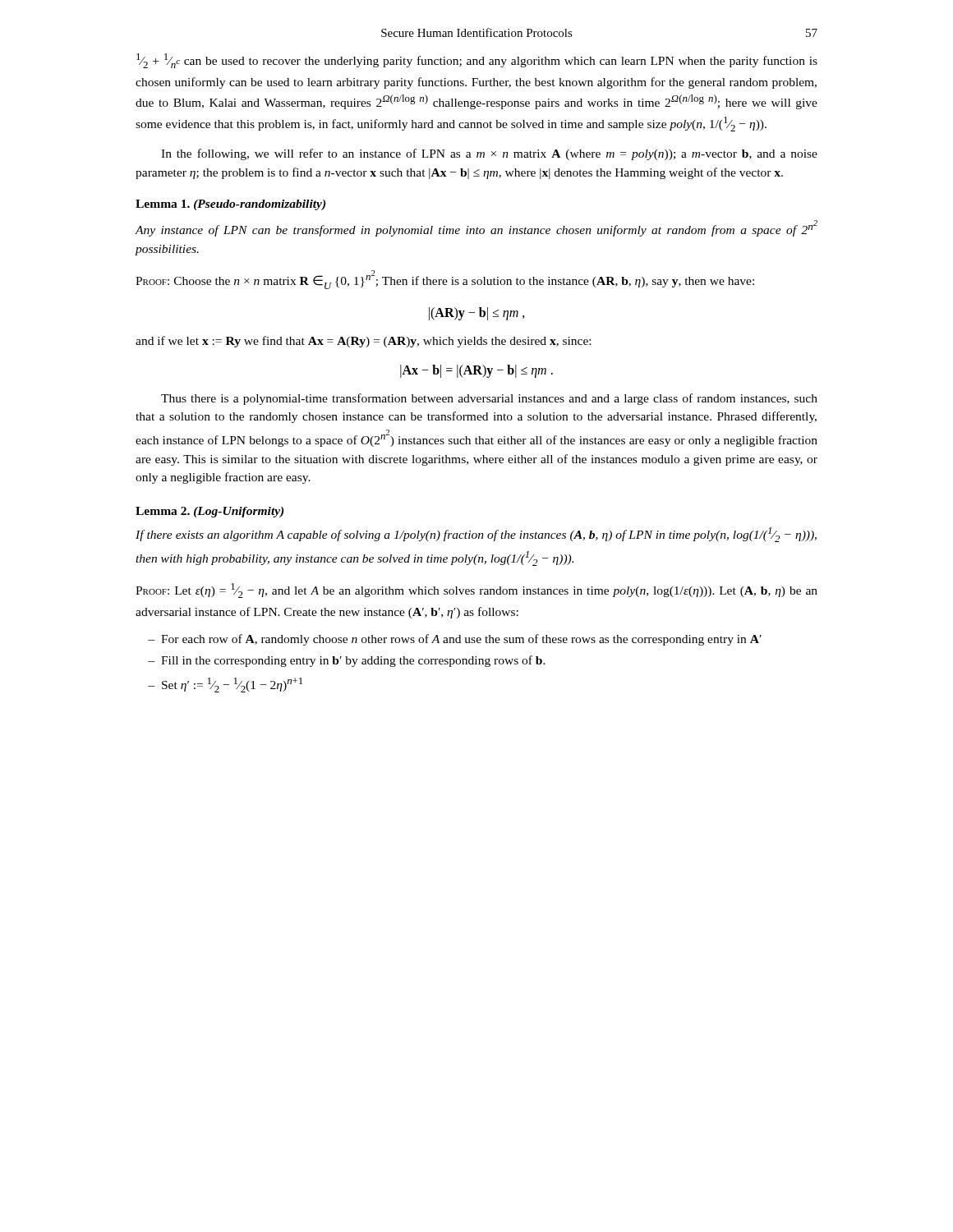Screen dimensions: 1232x953
Task: Point to the block starting "Proof: Choose the n ×"
Action: pyautogui.click(x=476, y=280)
